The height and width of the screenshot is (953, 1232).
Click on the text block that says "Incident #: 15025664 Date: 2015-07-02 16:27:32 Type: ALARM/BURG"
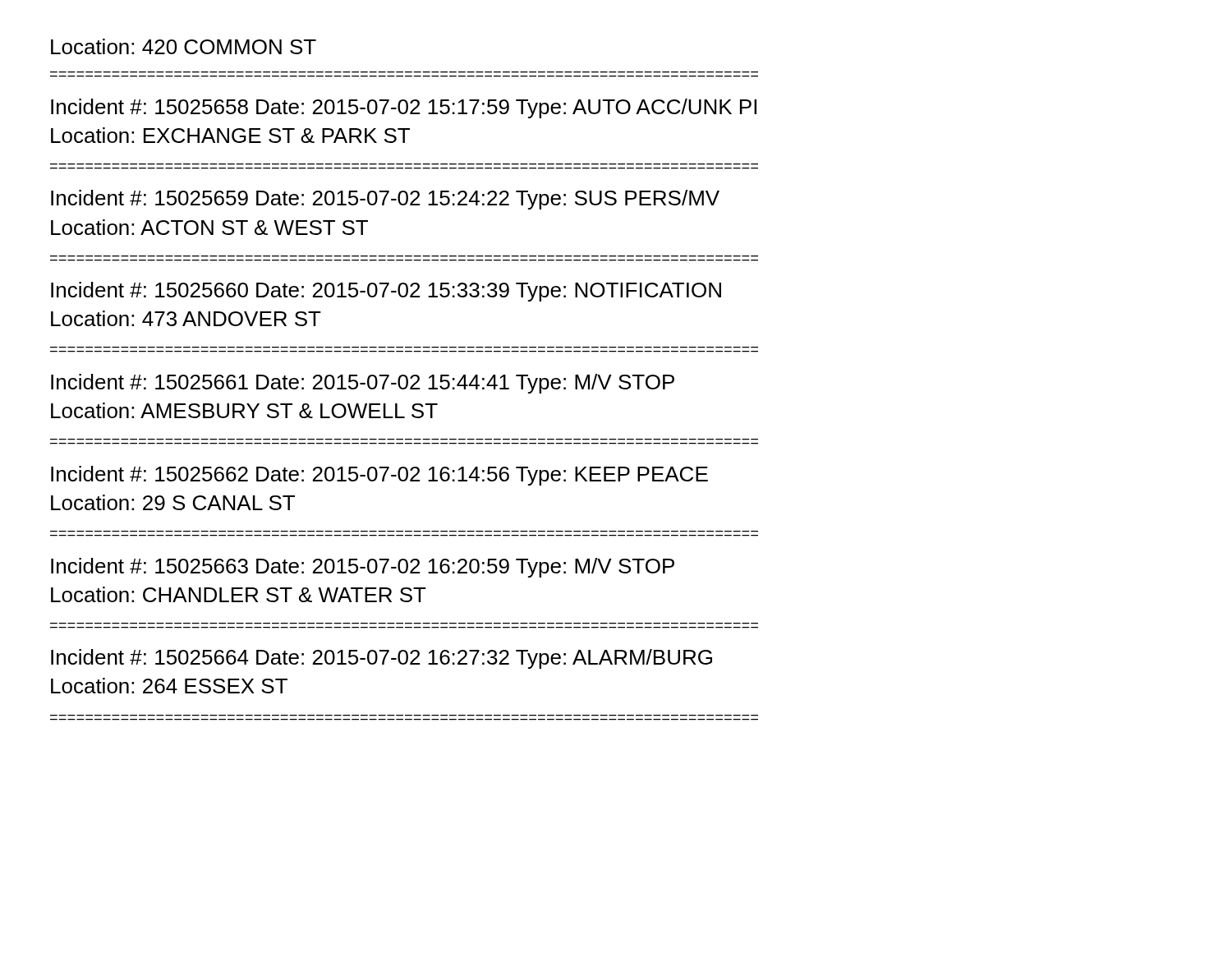[x=616, y=672]
